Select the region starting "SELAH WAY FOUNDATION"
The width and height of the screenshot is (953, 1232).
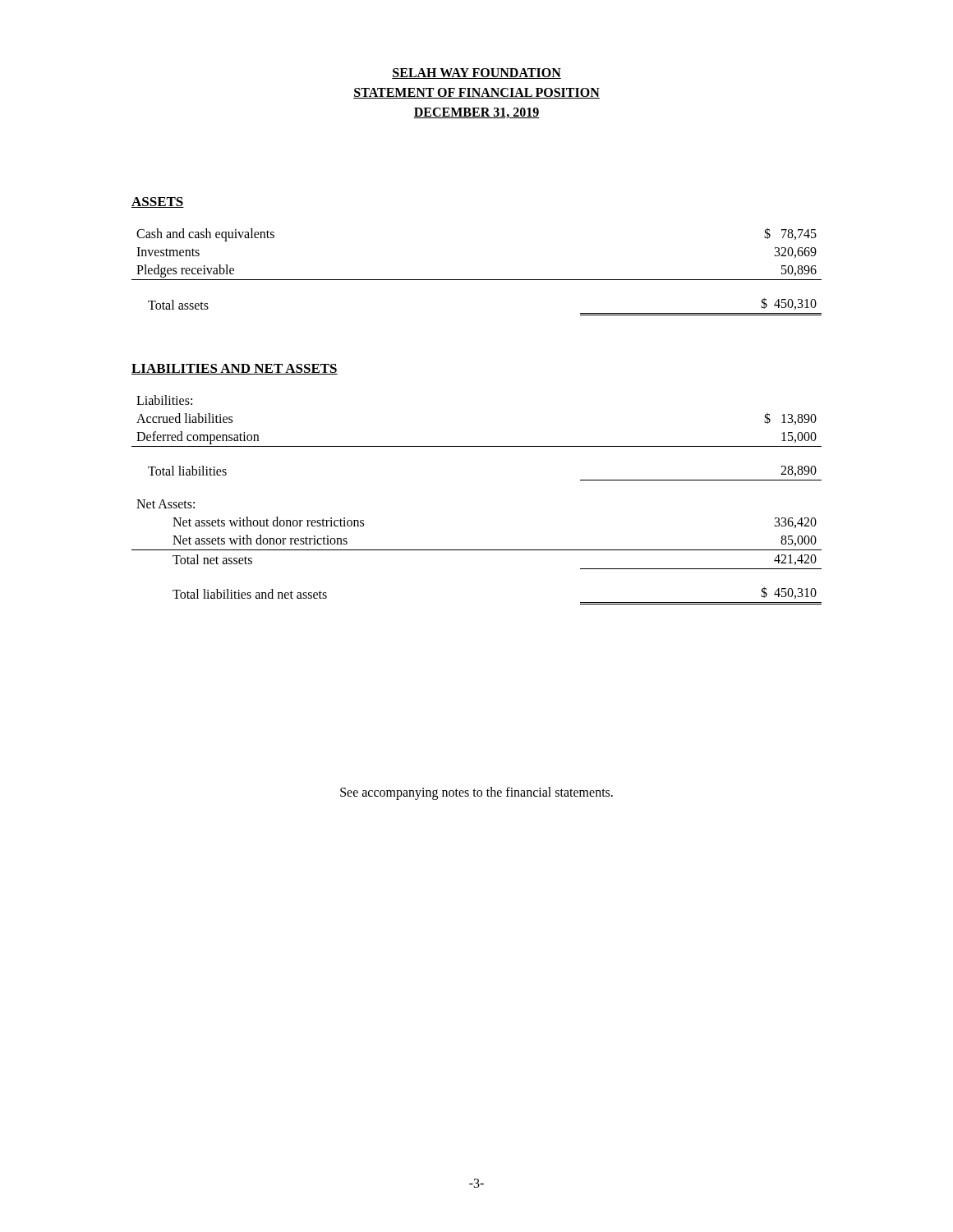click(476, 73)
